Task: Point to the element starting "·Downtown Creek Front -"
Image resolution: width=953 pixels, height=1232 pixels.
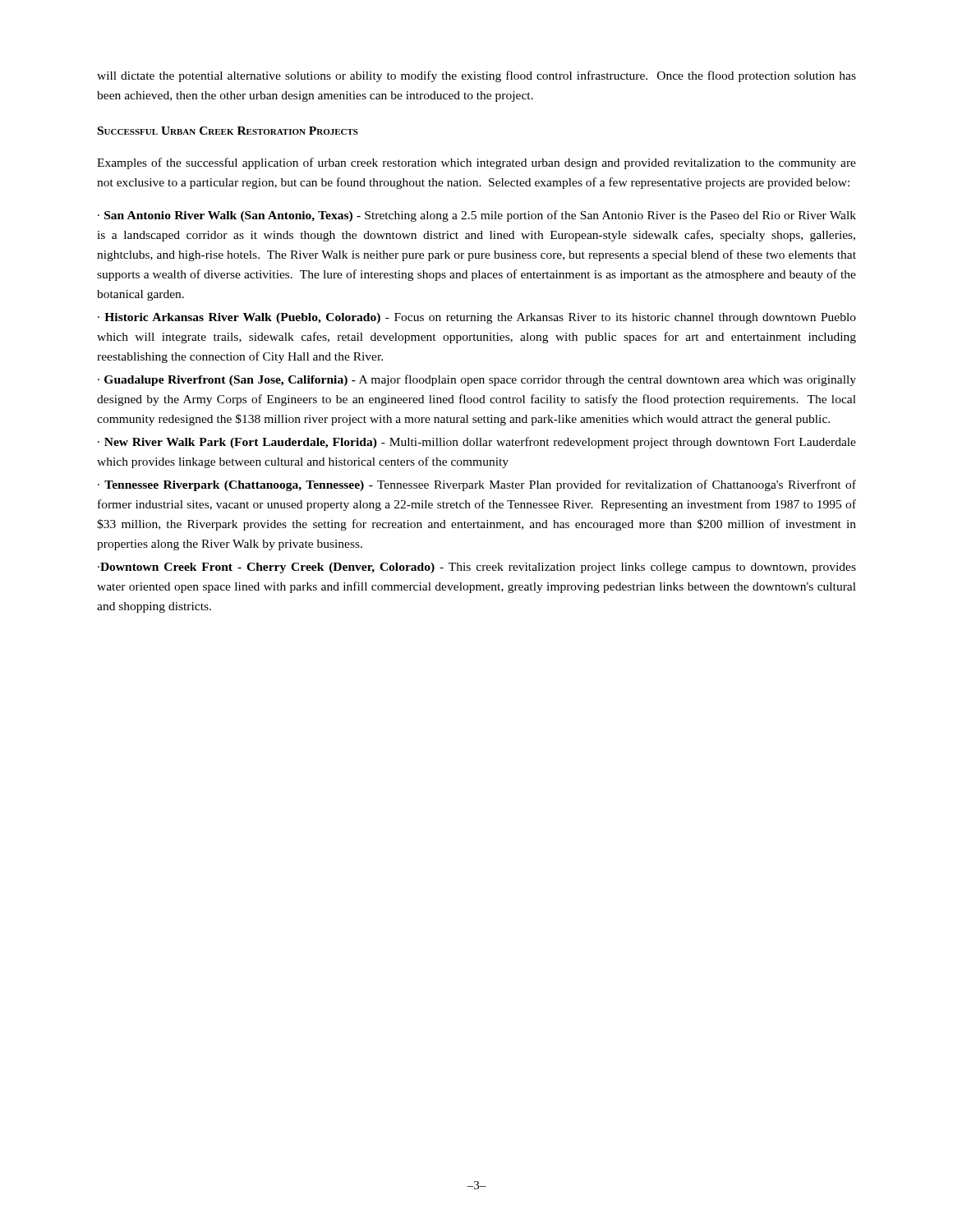Action: [476, 586]
